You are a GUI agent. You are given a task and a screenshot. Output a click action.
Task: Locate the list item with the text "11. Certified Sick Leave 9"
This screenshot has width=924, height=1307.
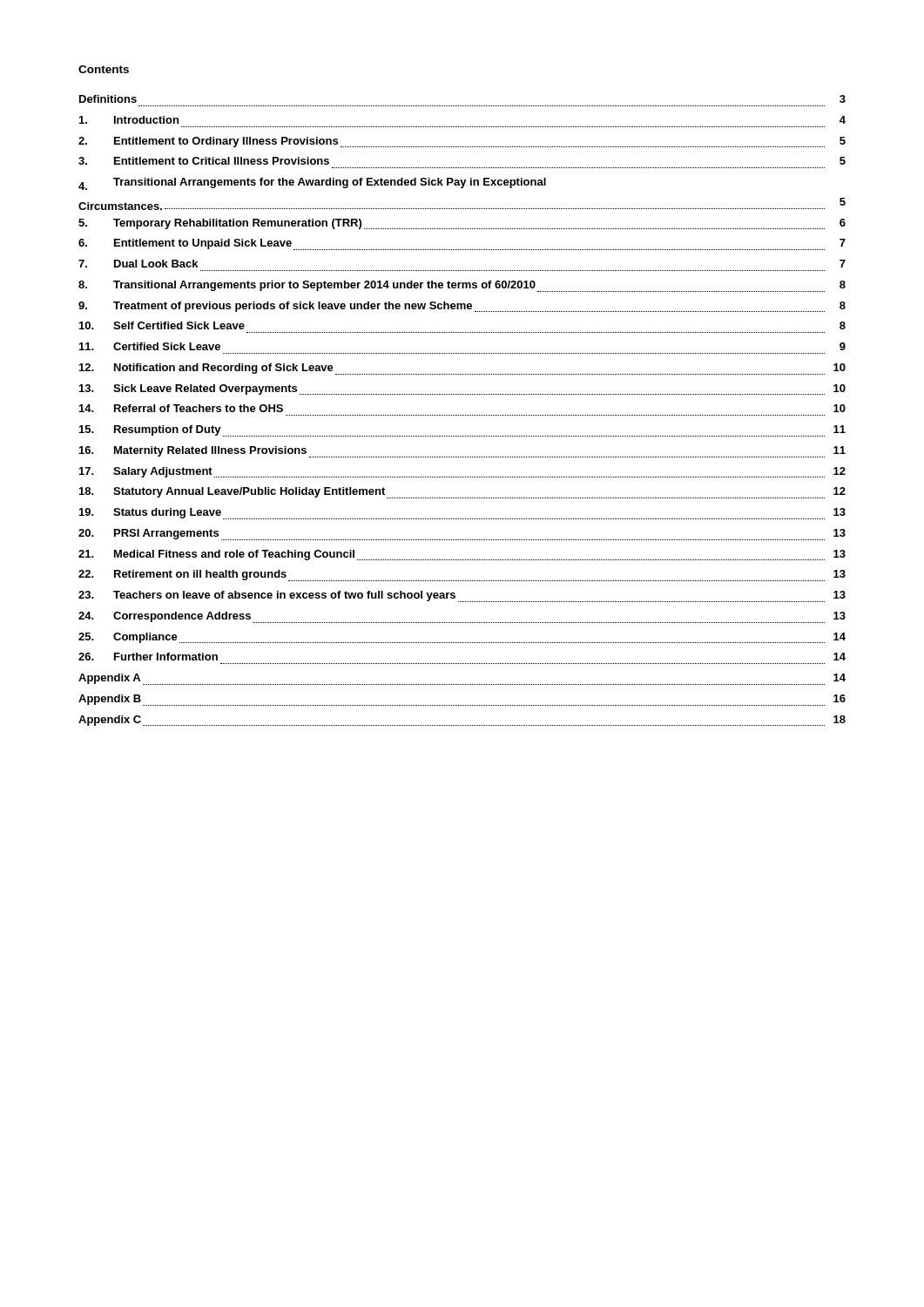[x=462, y=347]
